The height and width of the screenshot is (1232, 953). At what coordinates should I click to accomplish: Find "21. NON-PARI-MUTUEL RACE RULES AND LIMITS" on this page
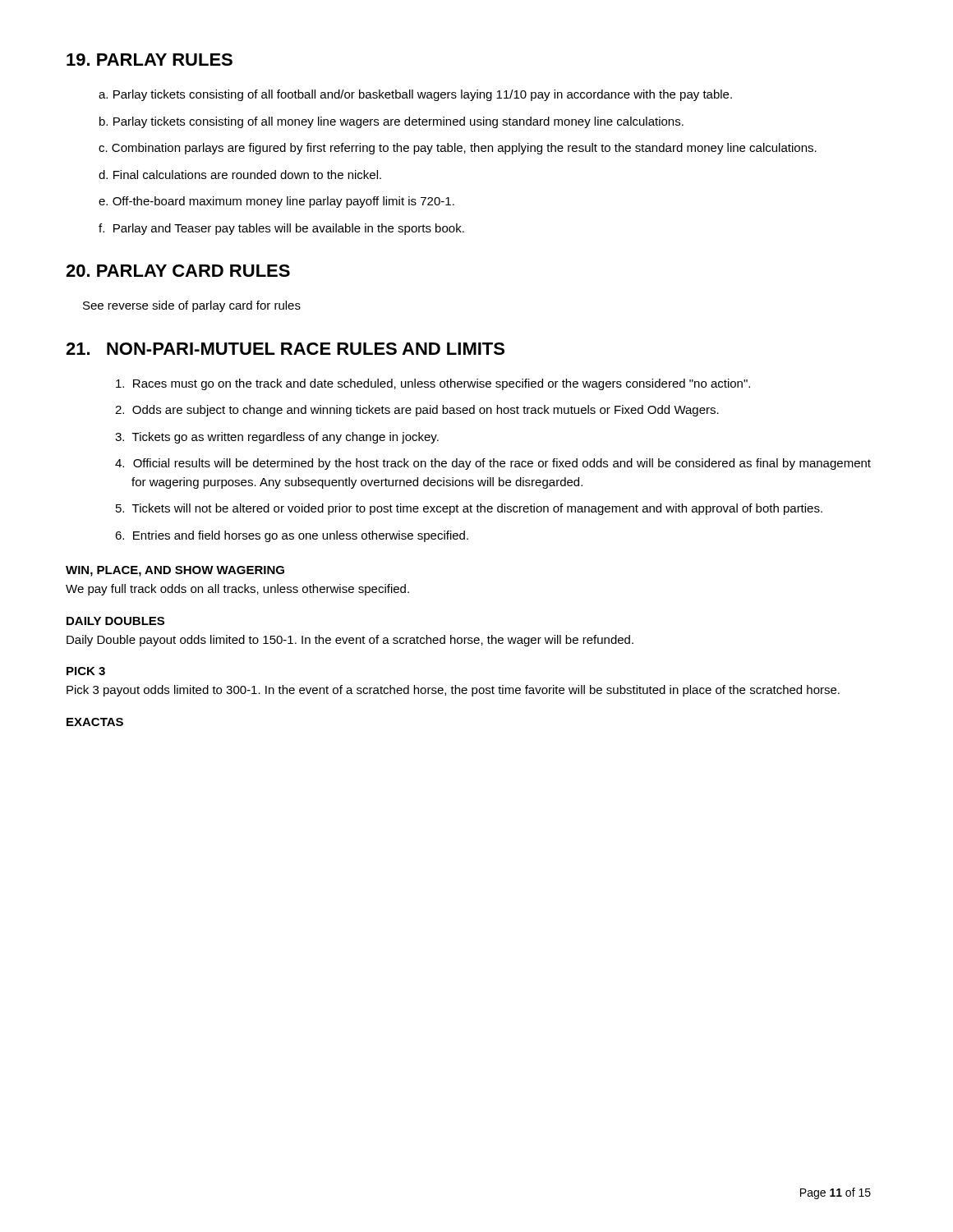coord(285,348)
